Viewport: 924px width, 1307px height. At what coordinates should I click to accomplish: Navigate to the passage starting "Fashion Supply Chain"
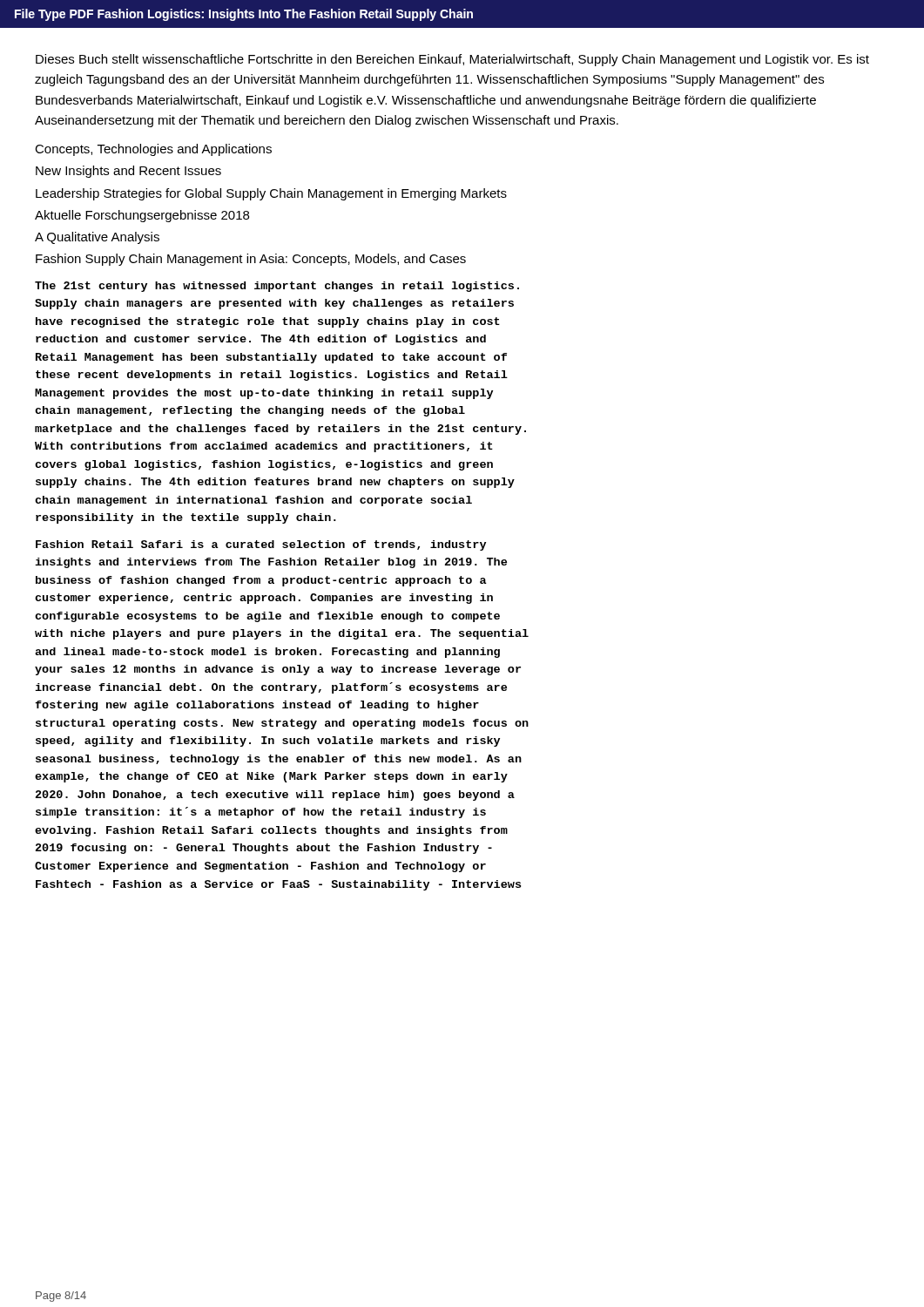point(250,259)
